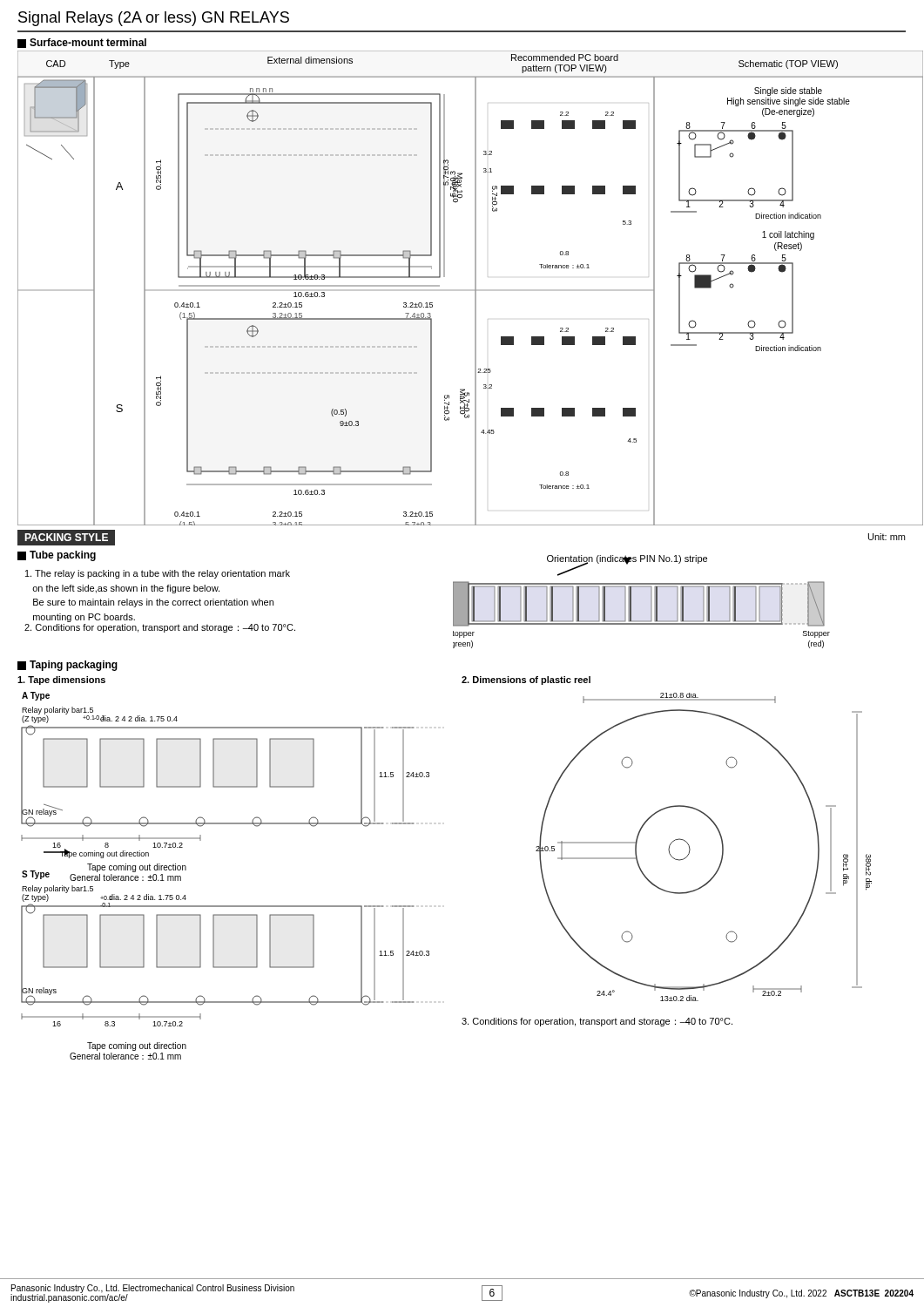924x1307 pixels.
Task: Click the passage that begins "2. Conditions for"
Action: point(160,627)
